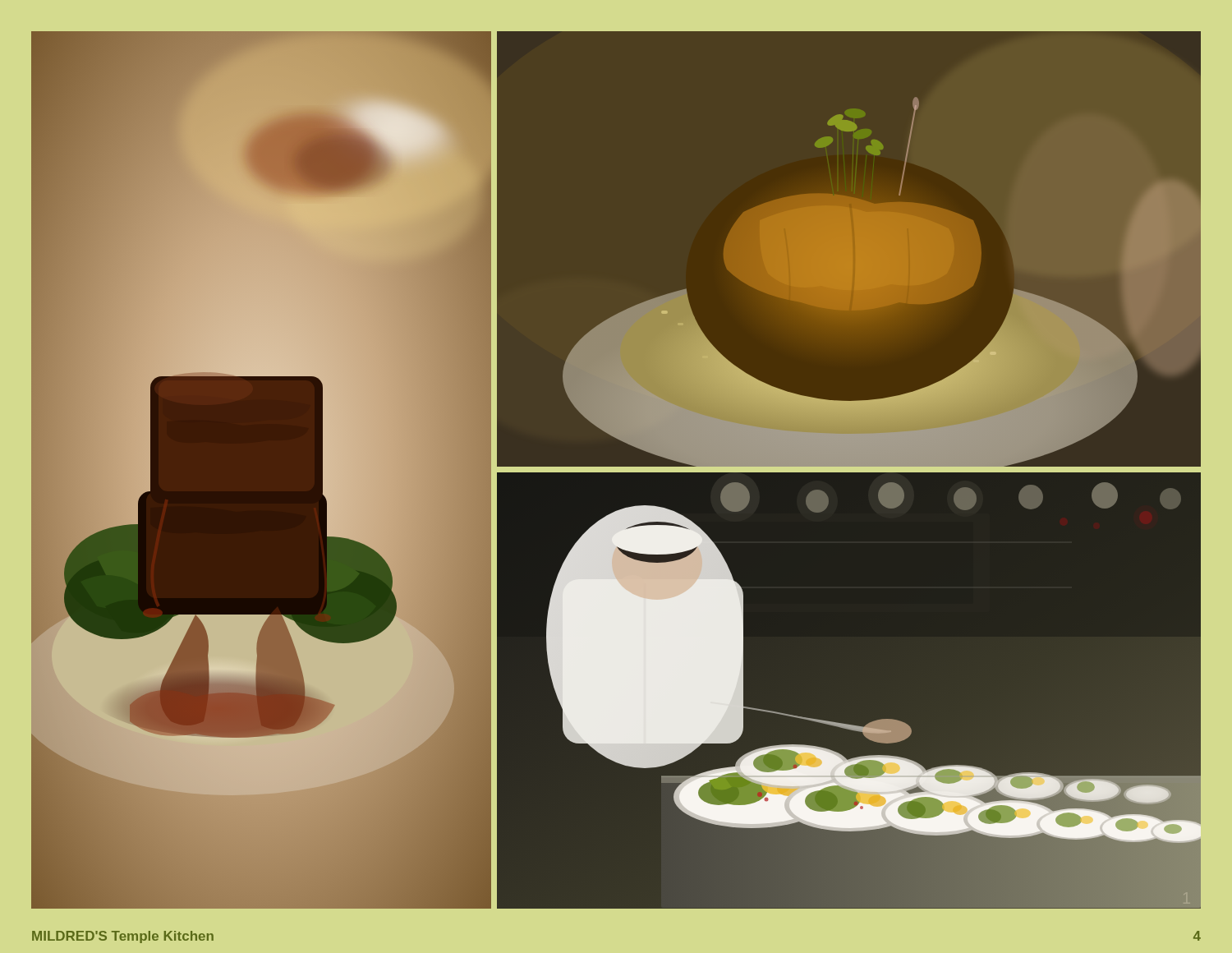Click on the photo
Viewport: 1232px width, 953px height.
[x=616, y=470]
